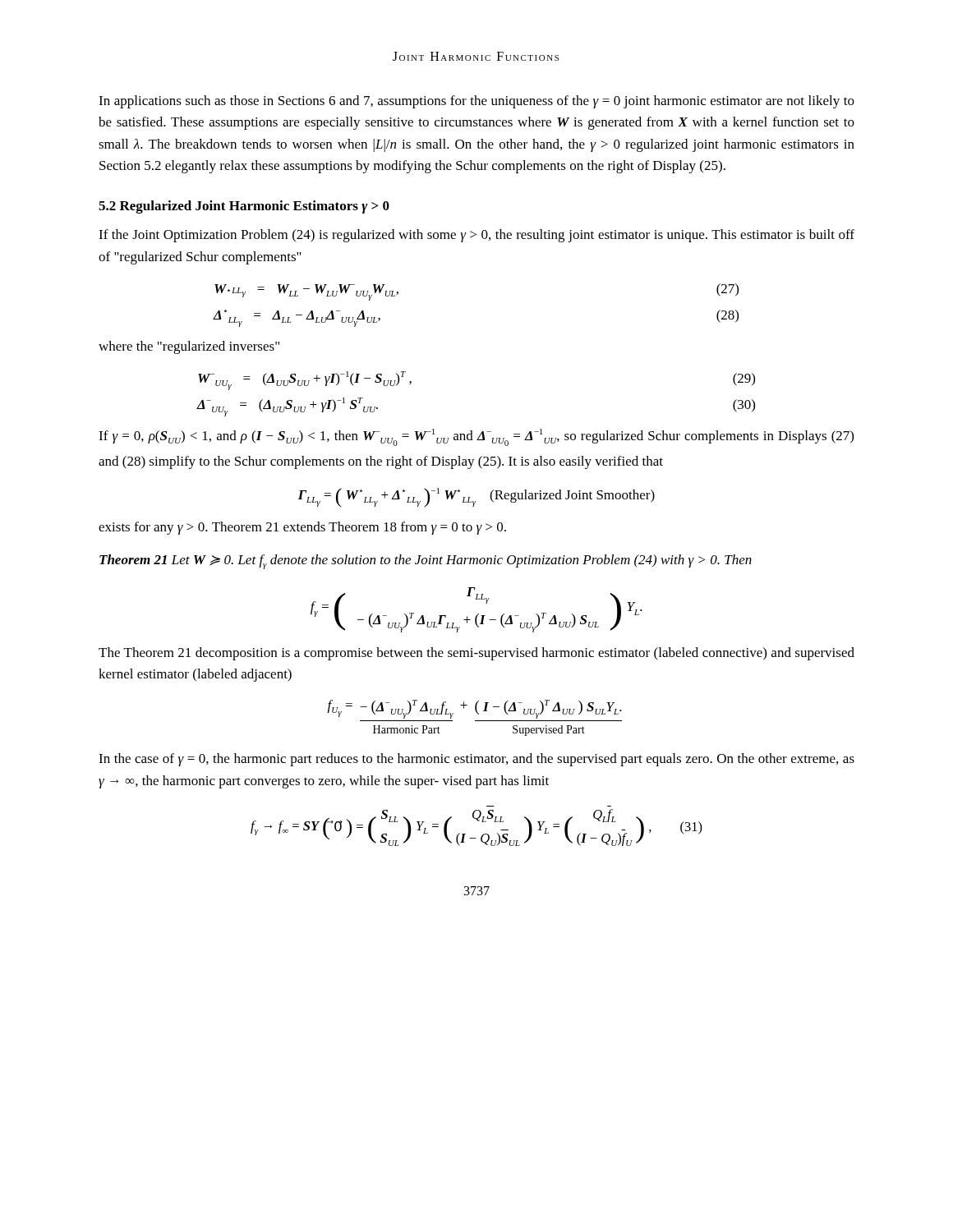Find the formula on this page that starts "W⋆LLγ = WLL − WLUW−UUγWUL, (27) Δ⋆LLγ ="

pos(322,292)
